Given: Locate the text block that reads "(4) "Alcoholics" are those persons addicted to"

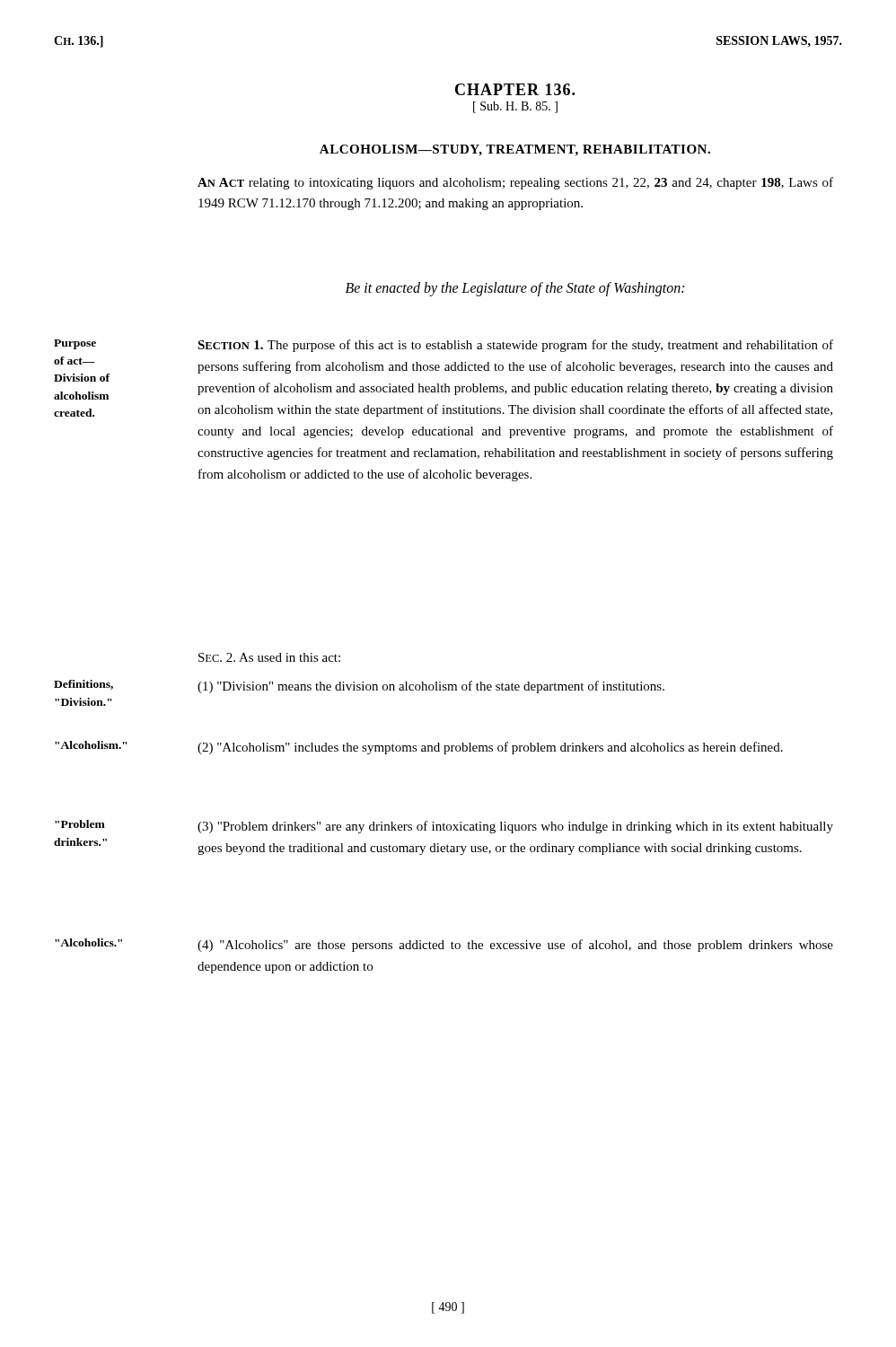Looking at the screenshot, I should tap(515, 955).
